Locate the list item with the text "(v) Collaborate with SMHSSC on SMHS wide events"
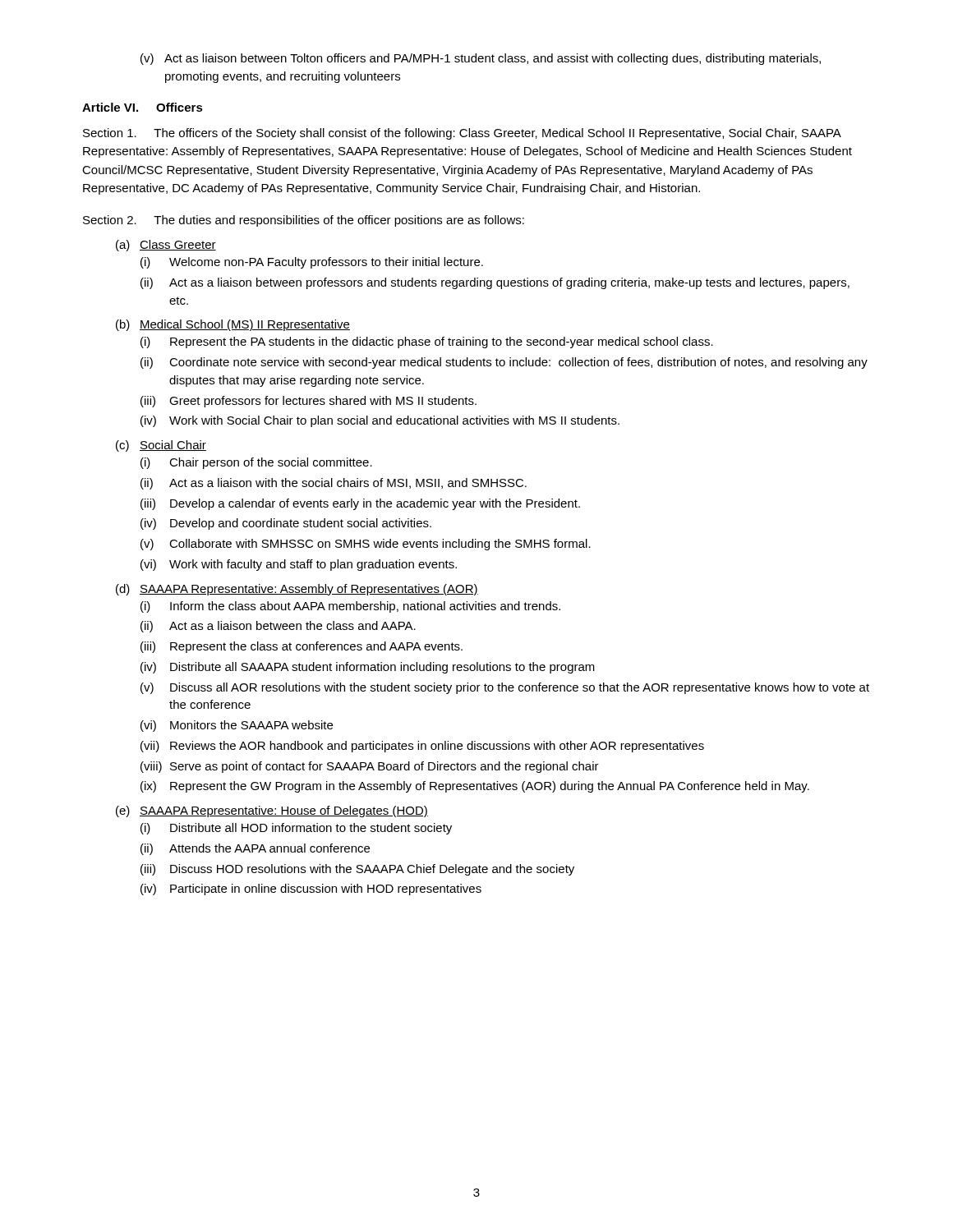Viewport: 953px width, 1232px height. click(365, 544)
